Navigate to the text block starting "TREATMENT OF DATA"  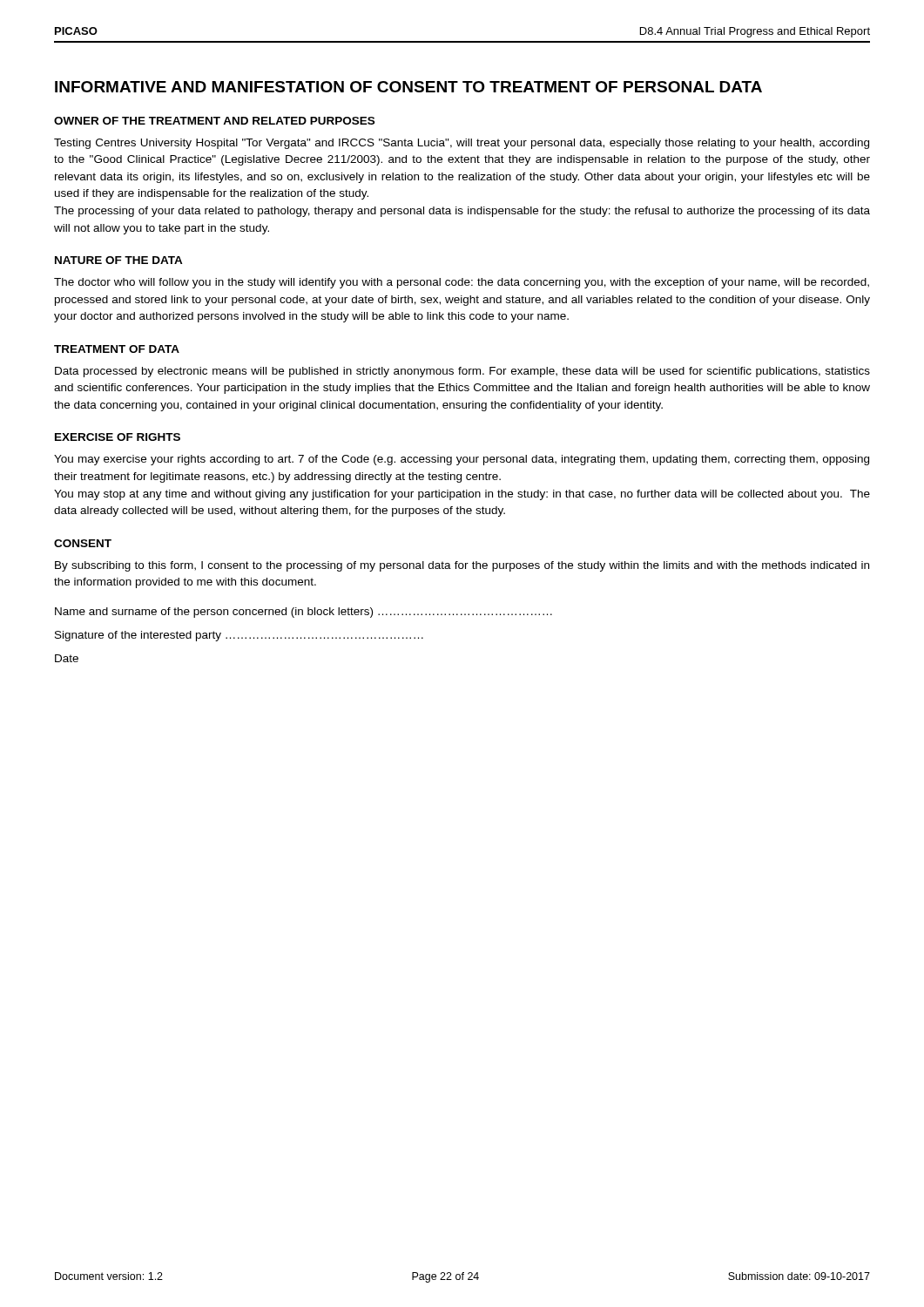[117, 349]
